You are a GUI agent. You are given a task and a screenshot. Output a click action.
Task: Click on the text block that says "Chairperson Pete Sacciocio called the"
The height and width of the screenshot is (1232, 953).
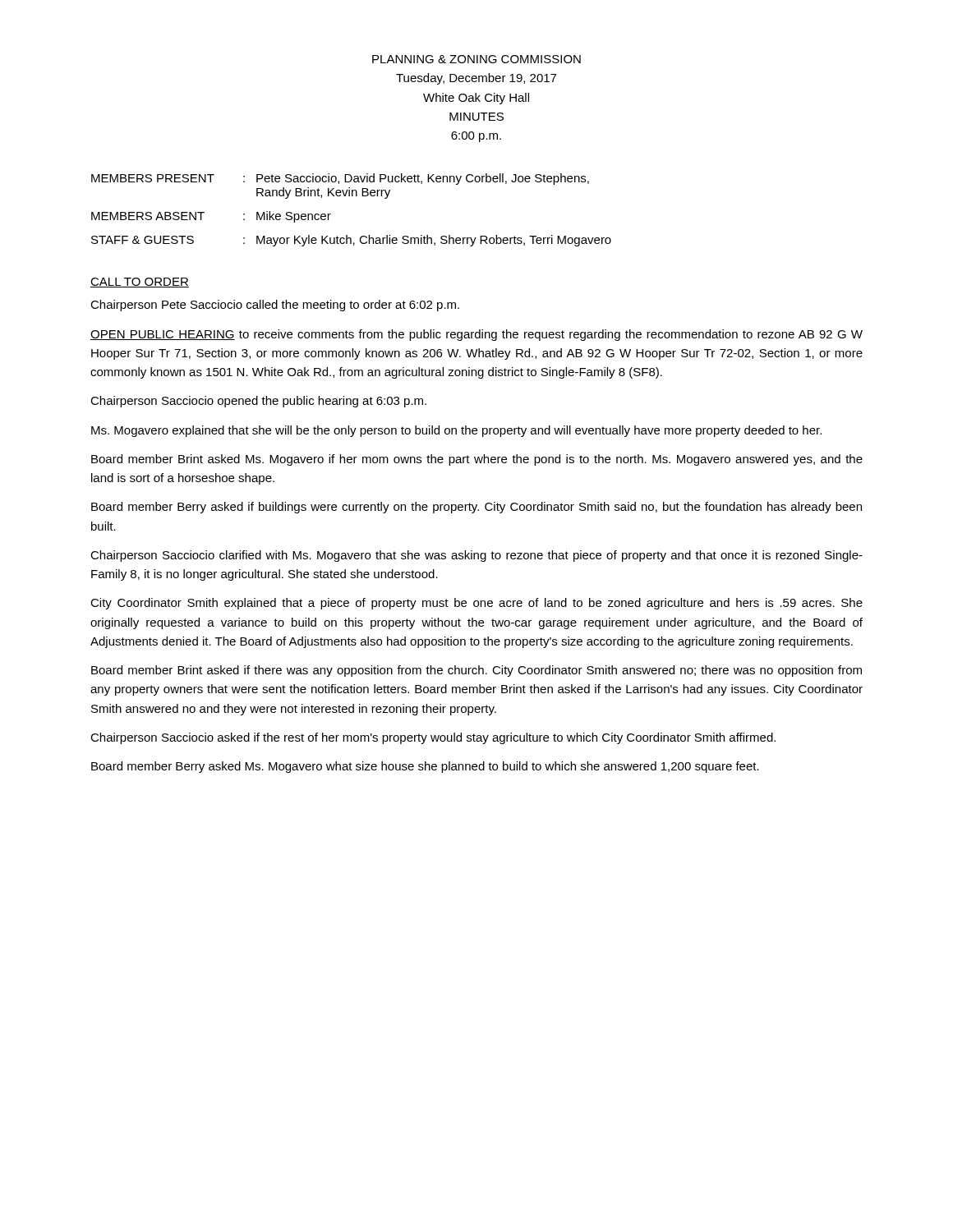(x=275, y=304)
